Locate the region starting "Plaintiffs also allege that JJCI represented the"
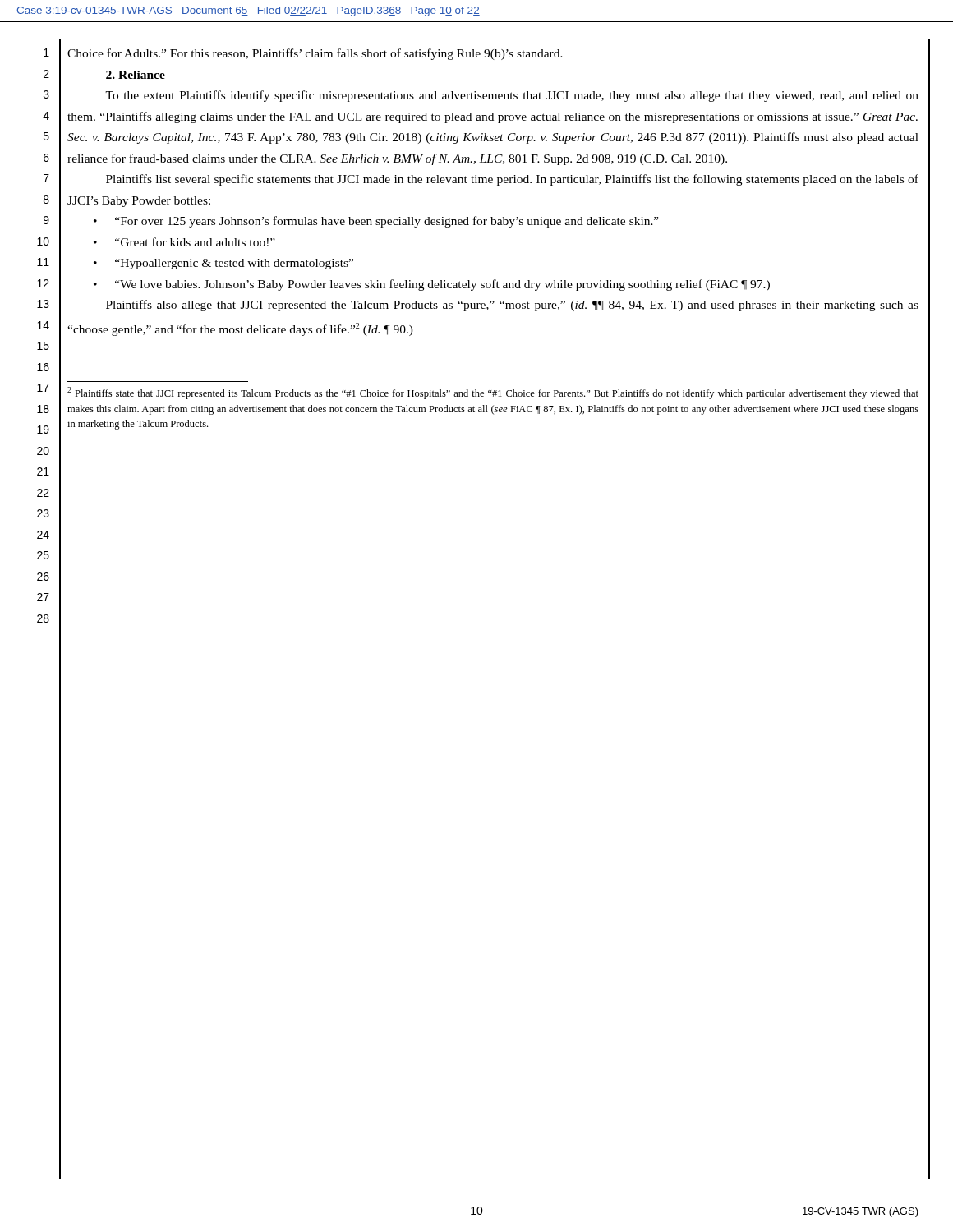953x1232 pixels. click(493, 316)
